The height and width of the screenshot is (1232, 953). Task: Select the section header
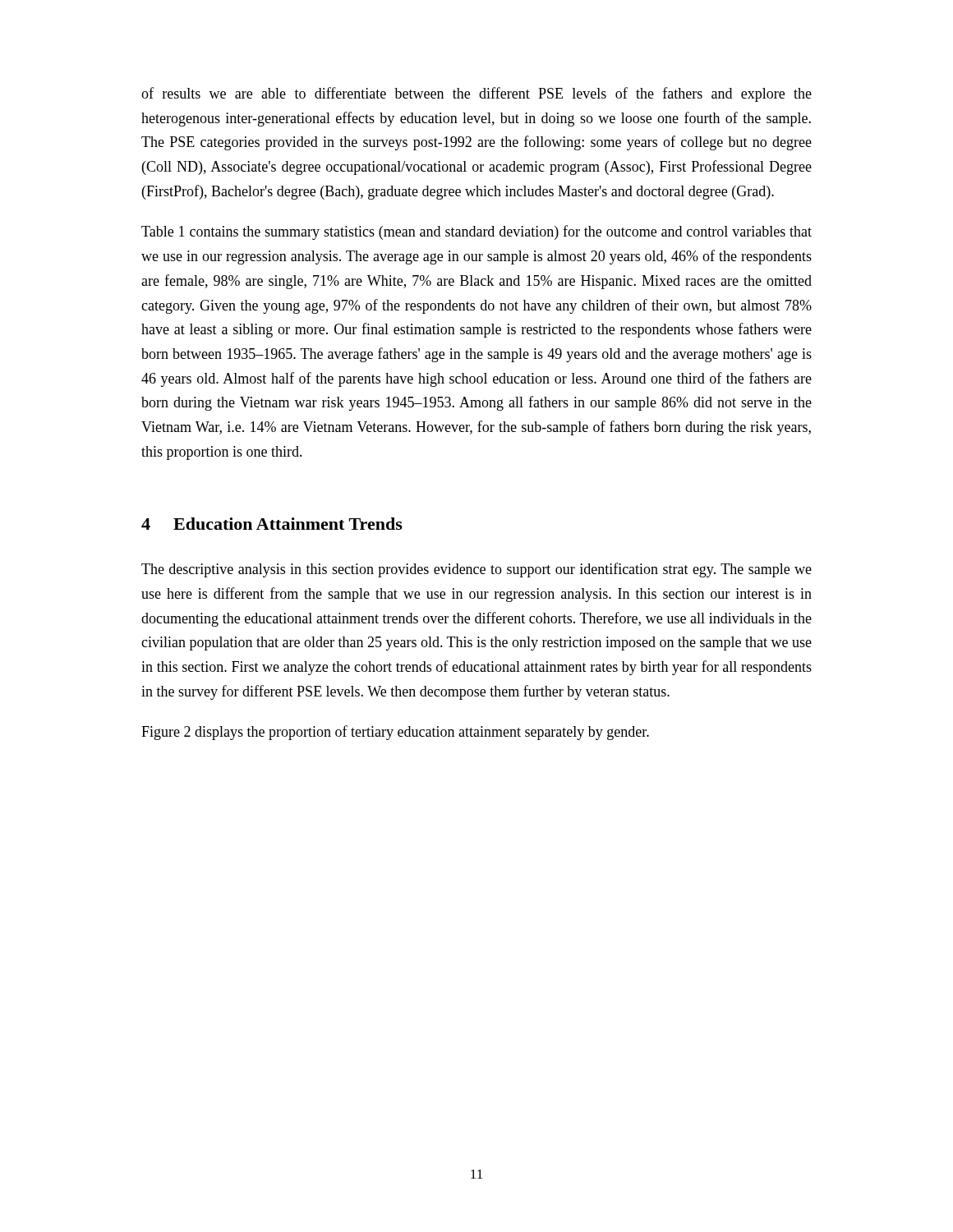pos(272,524)
